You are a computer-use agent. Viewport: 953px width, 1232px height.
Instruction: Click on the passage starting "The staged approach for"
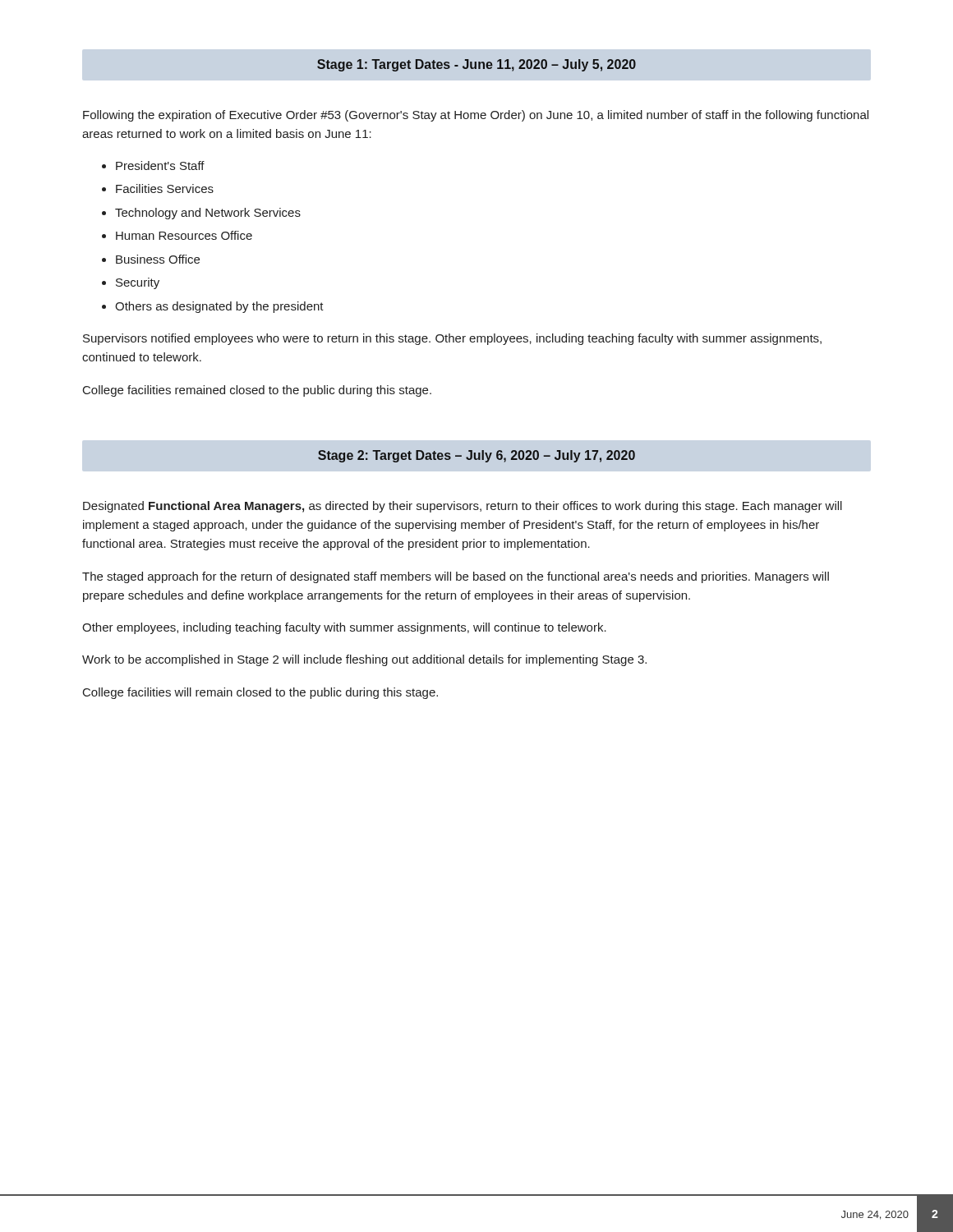[456, 585]
